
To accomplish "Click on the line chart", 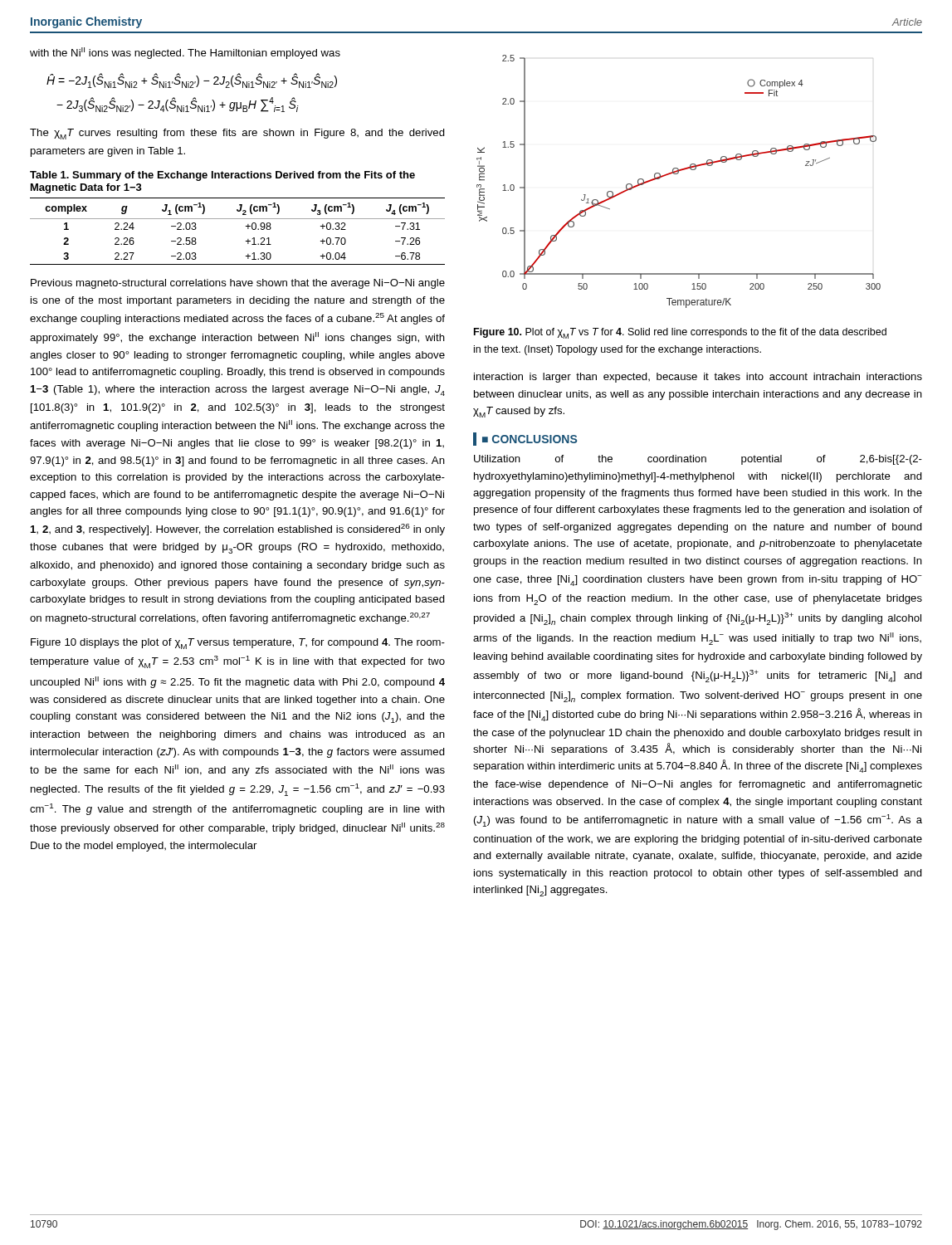I will click(x=685, y=181).
